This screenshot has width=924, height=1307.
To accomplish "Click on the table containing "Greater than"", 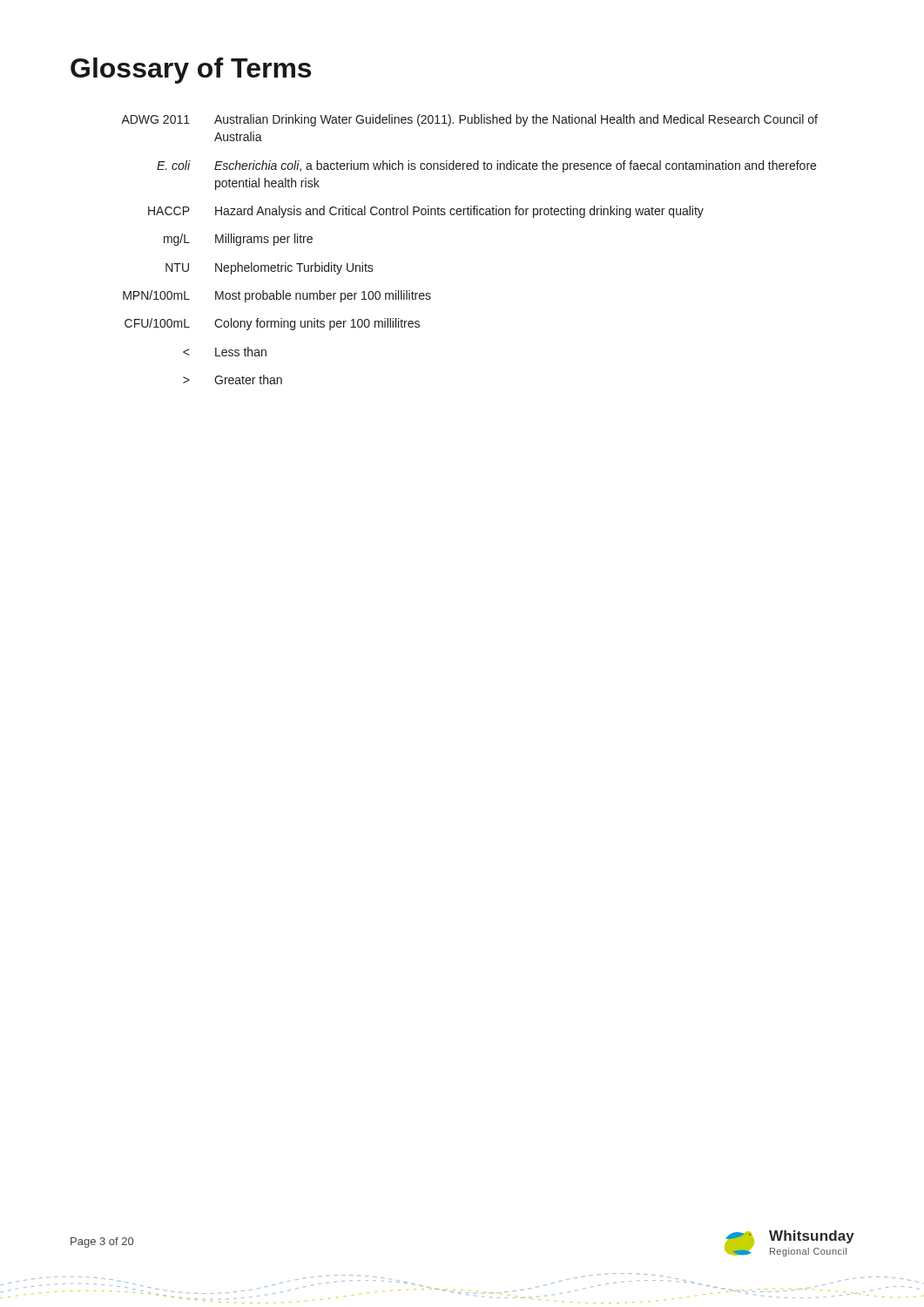I will pyautogui.click(x=462, y=250).
